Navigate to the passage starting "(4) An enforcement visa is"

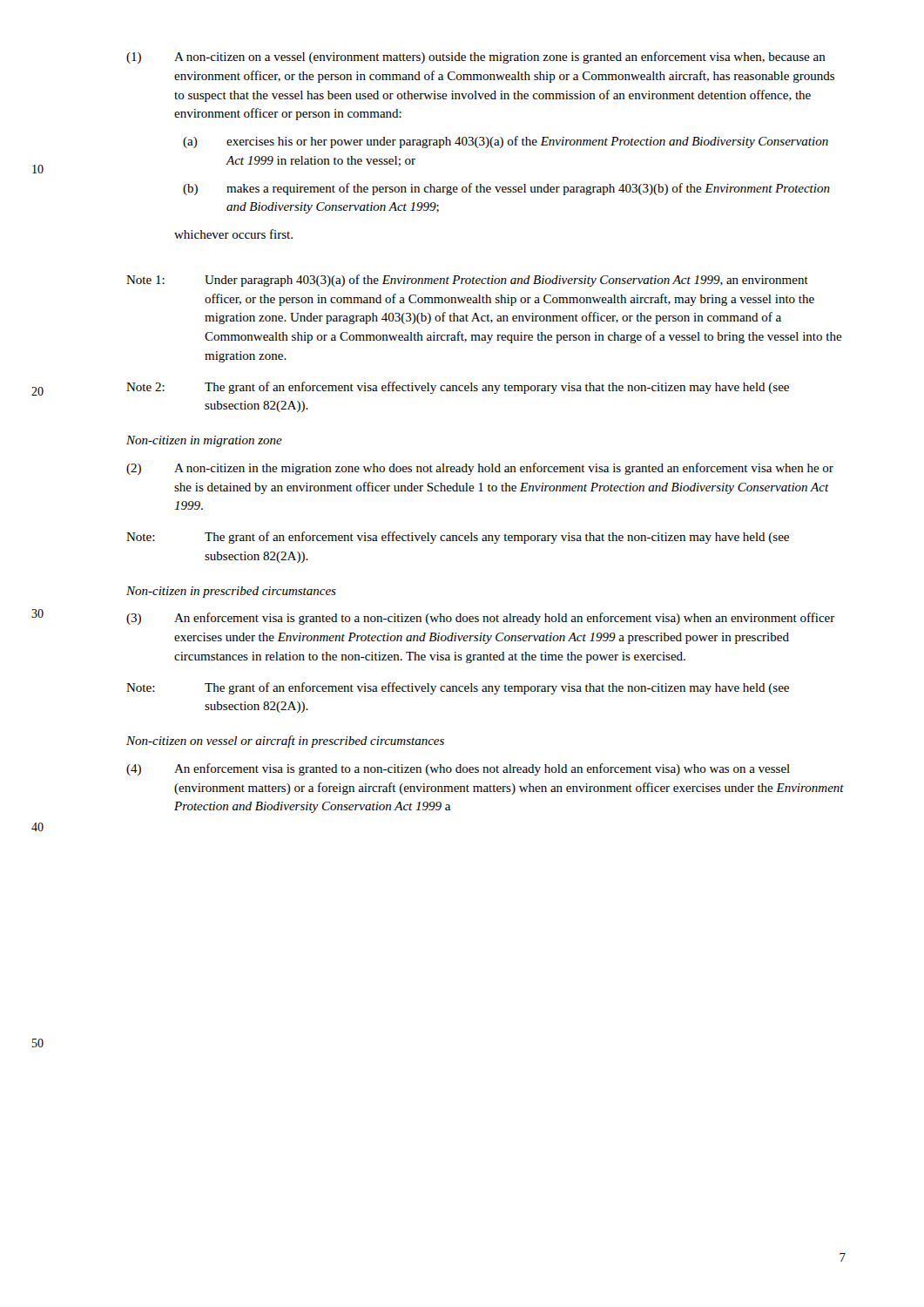pos(486,788)
